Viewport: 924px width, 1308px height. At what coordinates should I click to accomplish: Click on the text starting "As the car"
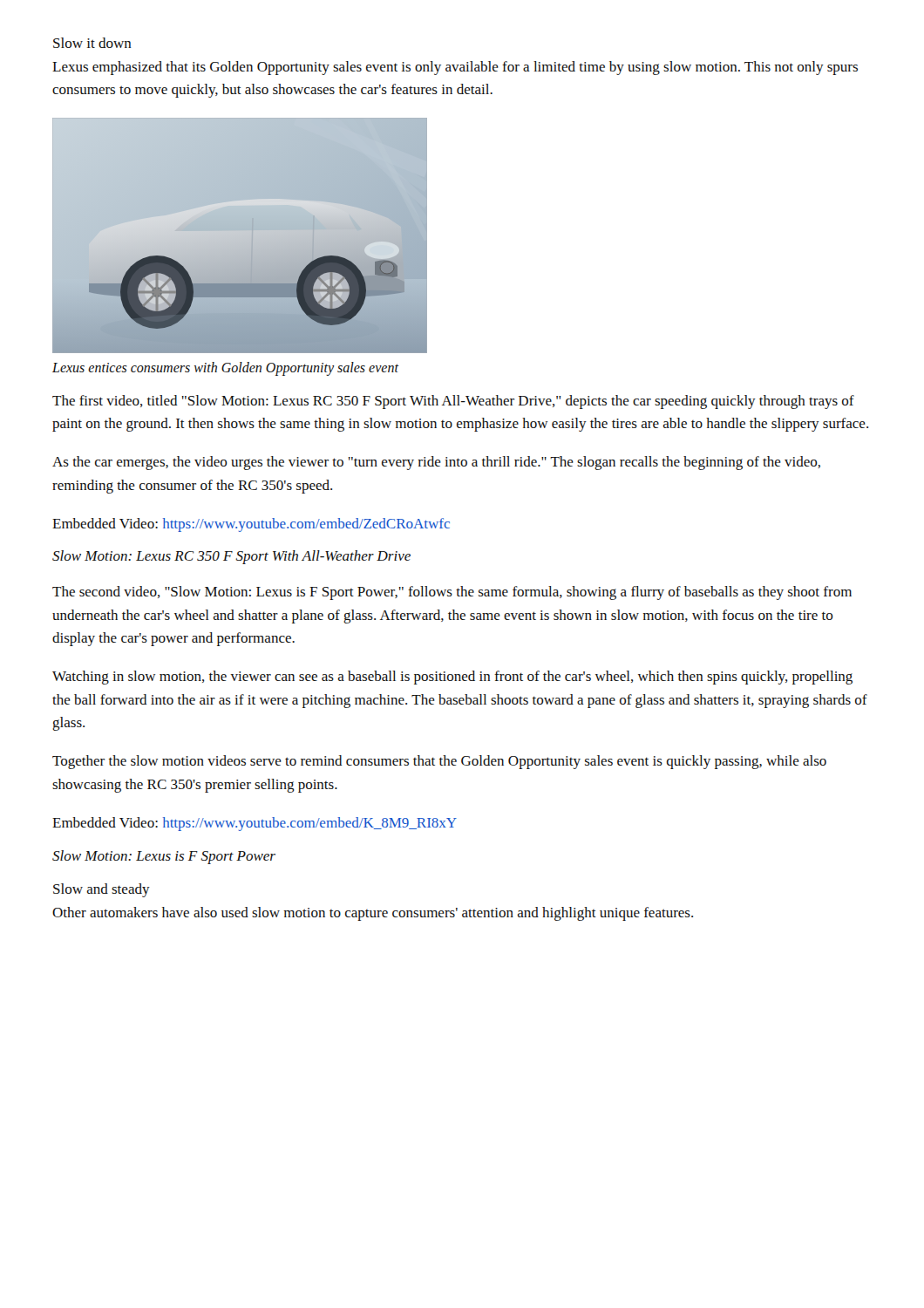437,473
